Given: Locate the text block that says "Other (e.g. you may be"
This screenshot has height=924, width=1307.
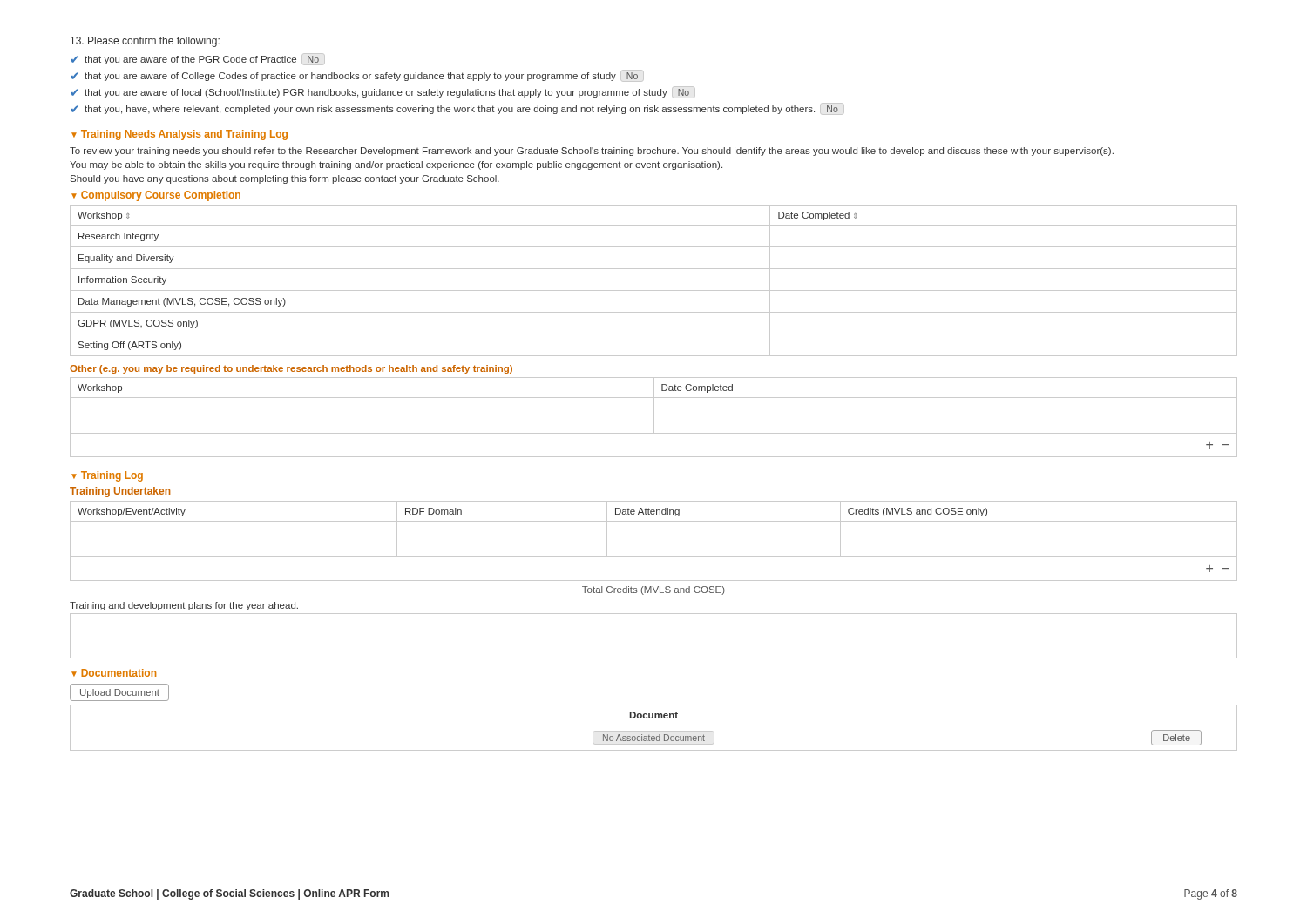Looking at the screenshot, I should (291, 368).
